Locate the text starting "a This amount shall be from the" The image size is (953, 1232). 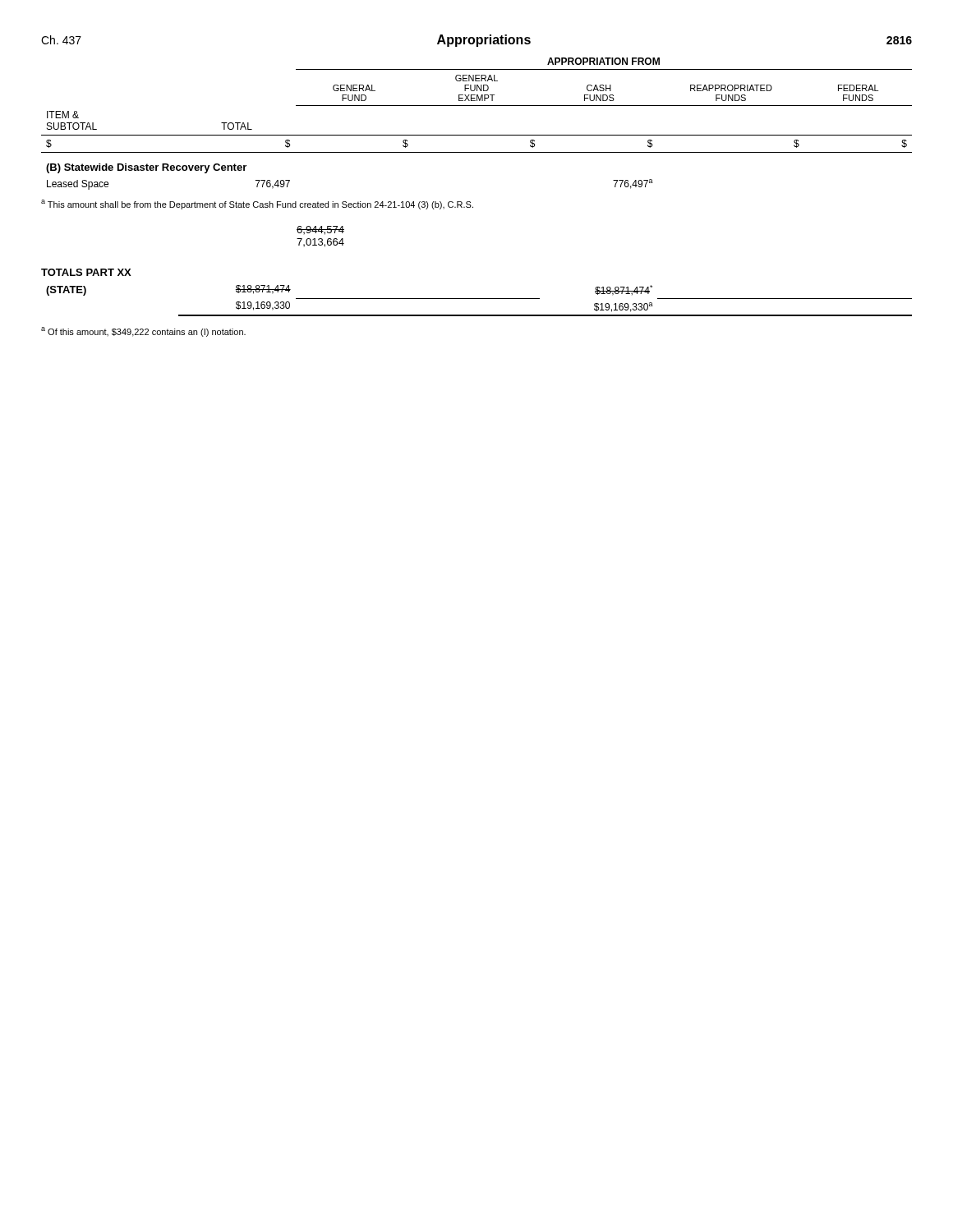(258, 204)
